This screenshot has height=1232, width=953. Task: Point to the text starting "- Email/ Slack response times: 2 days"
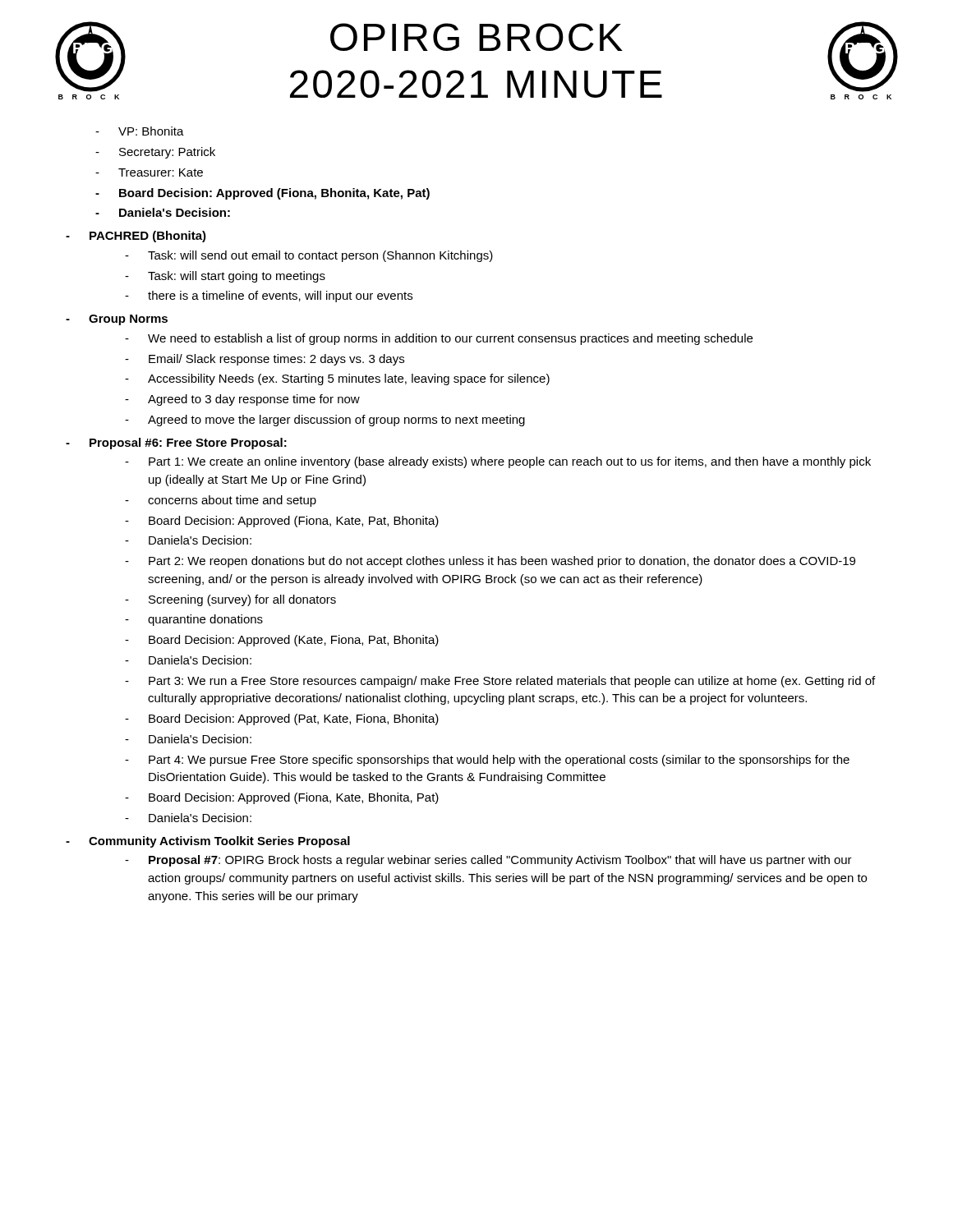click(x=265, y=360)
